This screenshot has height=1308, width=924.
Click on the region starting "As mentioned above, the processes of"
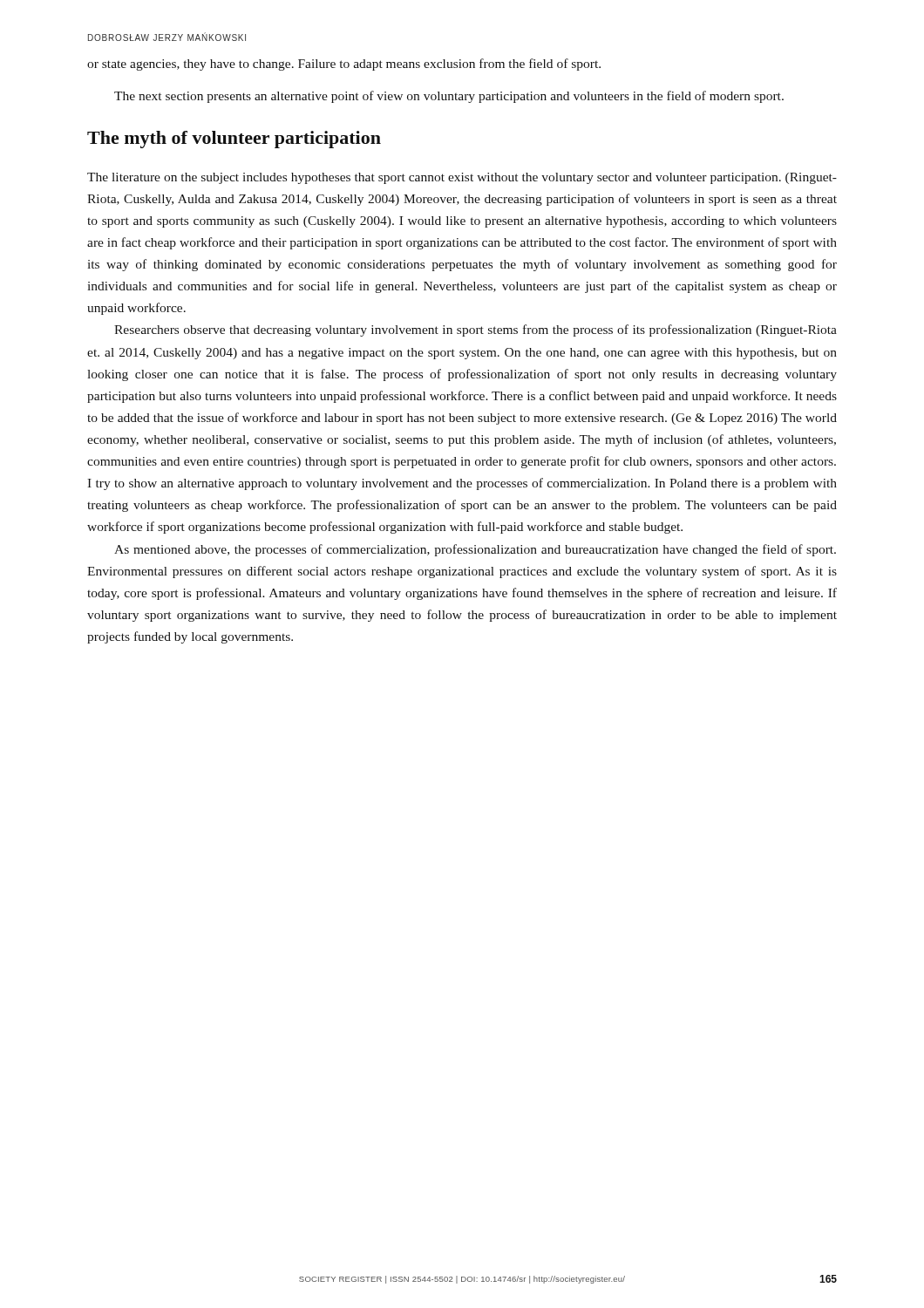(462, 592)
